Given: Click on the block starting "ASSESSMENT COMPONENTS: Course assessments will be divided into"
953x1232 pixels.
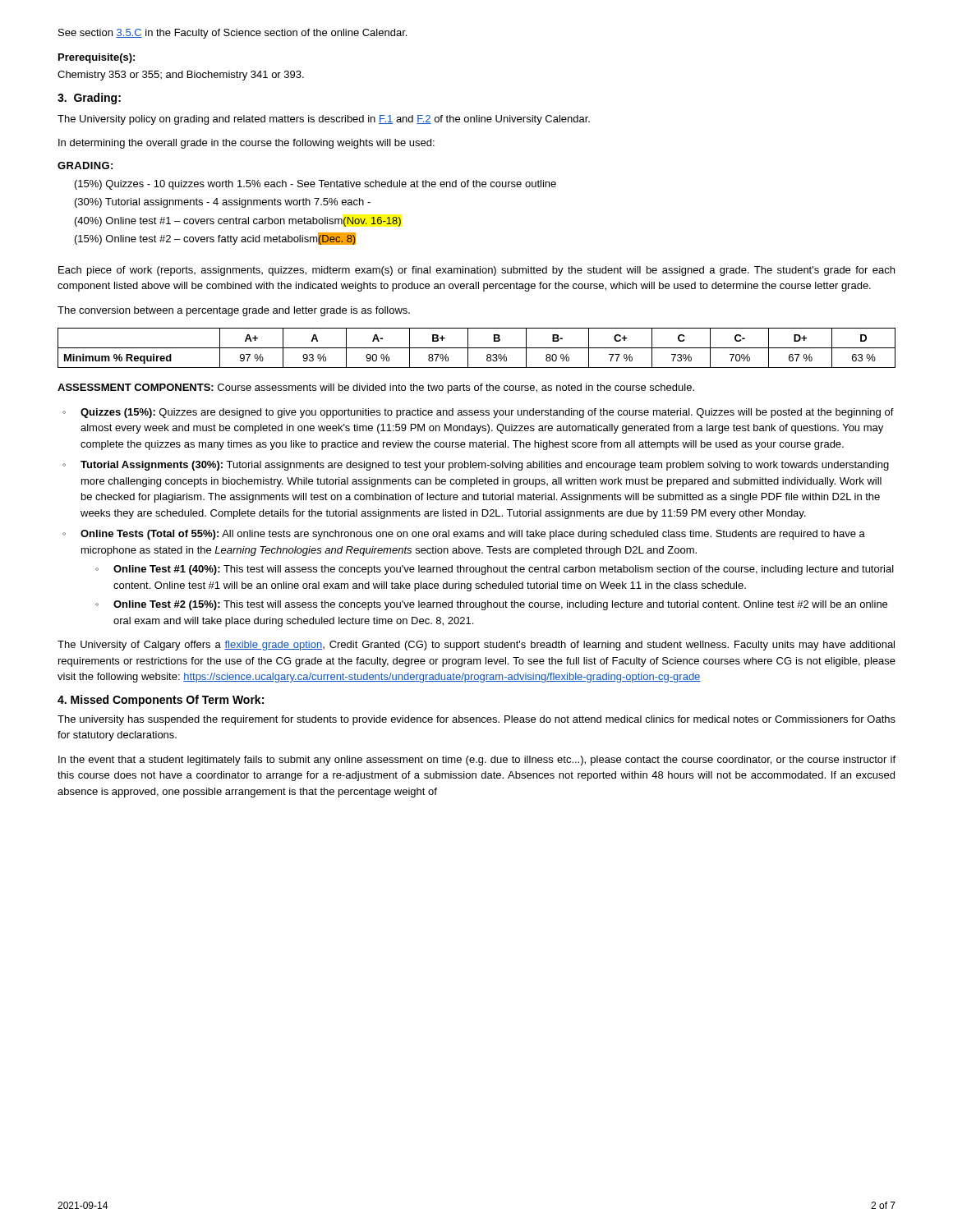Looking at the screenshot, I should [376, 387].
